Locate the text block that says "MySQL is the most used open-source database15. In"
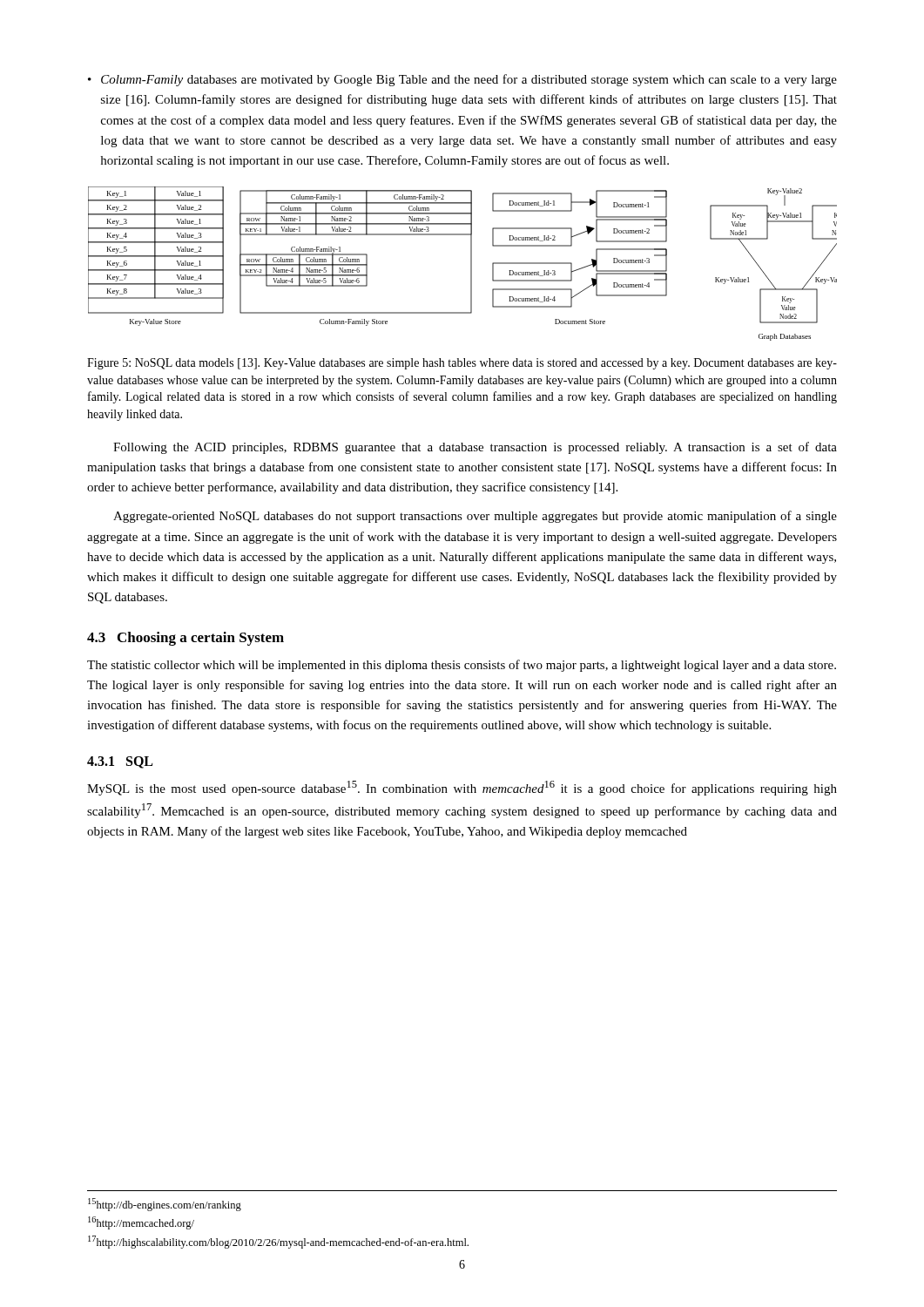This screenshot has width=924, height=1307. coord(462,808)
